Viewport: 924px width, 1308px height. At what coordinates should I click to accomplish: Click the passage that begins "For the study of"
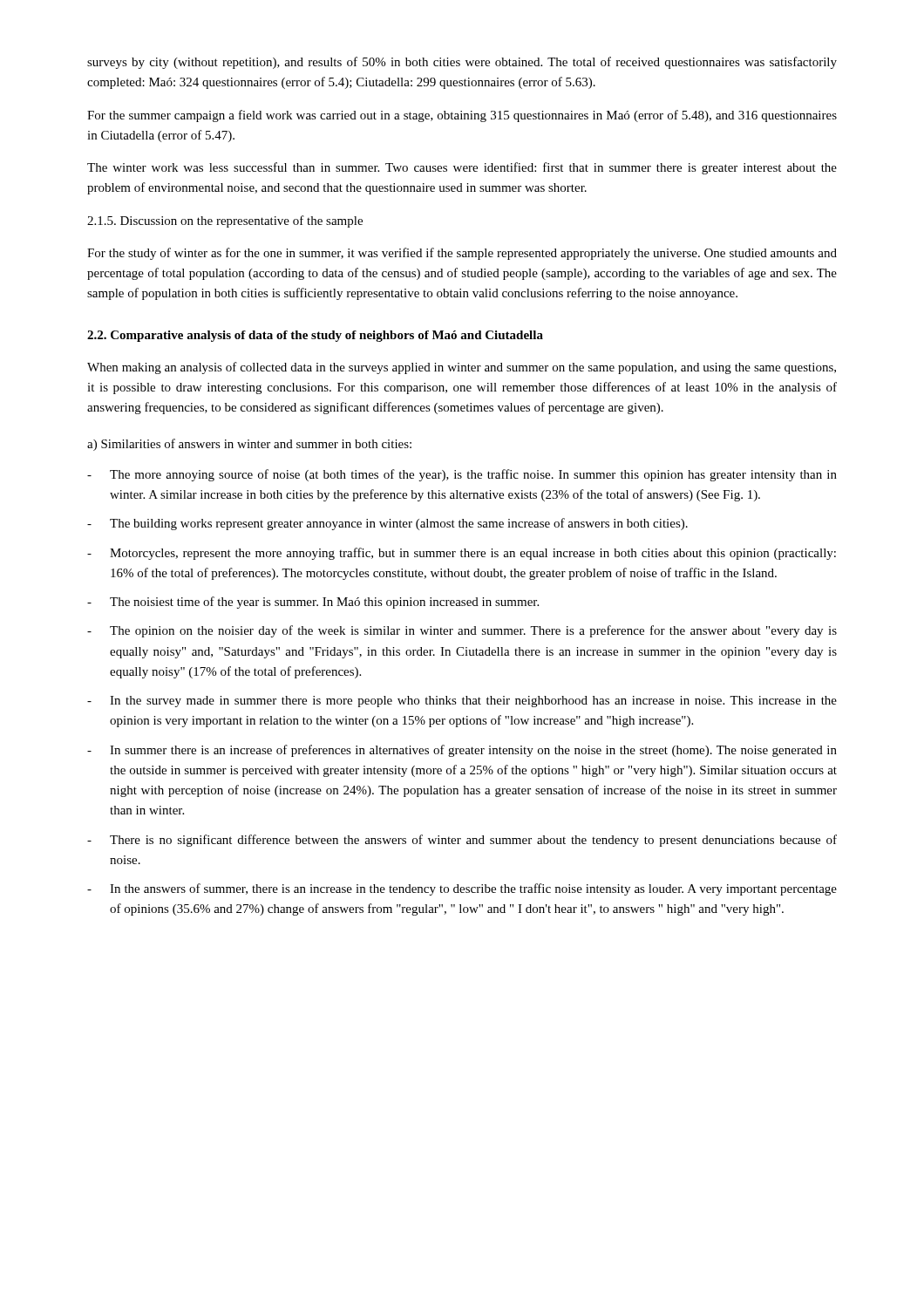(462, 273)
